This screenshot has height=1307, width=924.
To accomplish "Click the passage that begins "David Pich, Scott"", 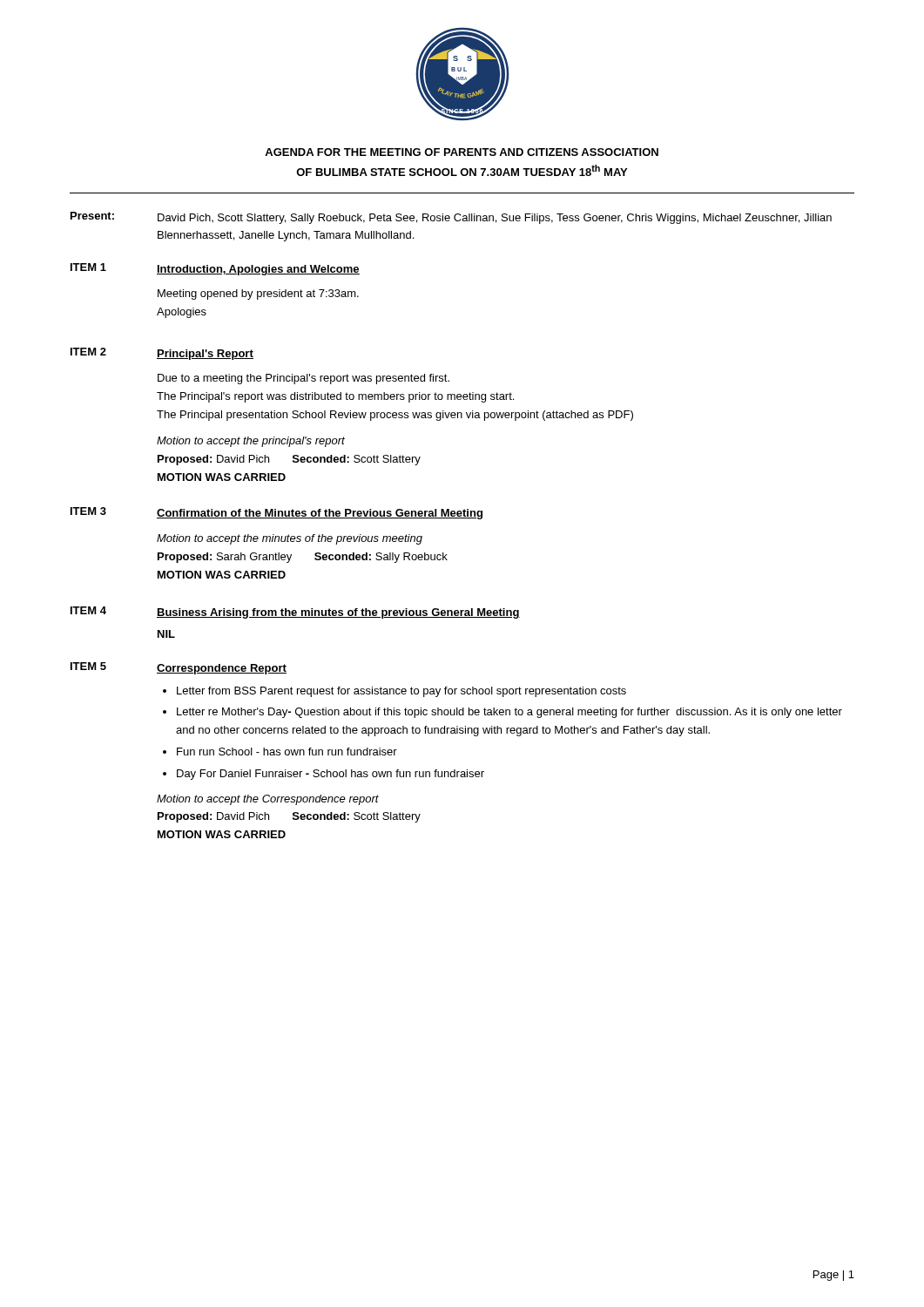I will [x=494, y=226].
